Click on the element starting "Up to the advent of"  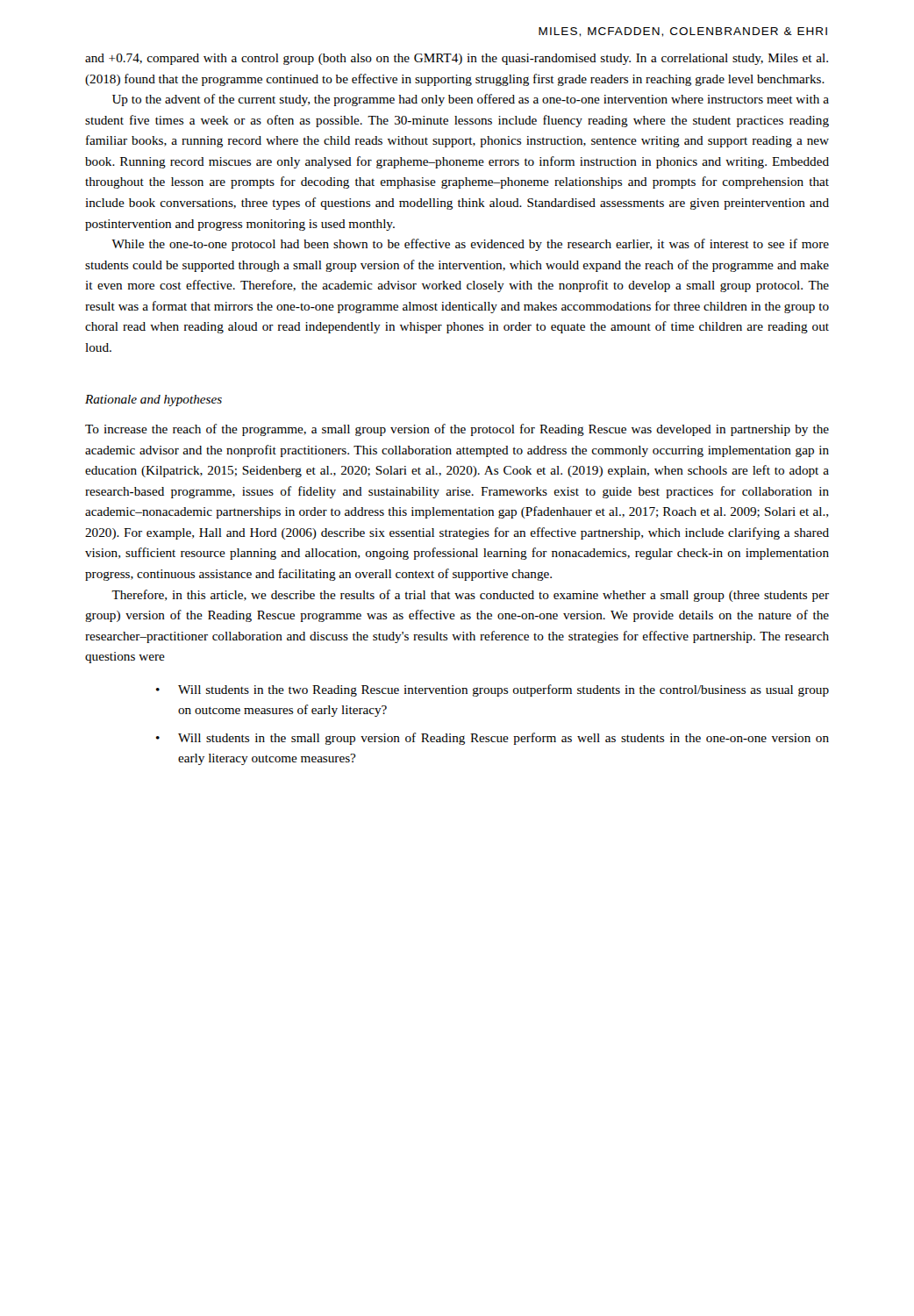coord(457,161)
